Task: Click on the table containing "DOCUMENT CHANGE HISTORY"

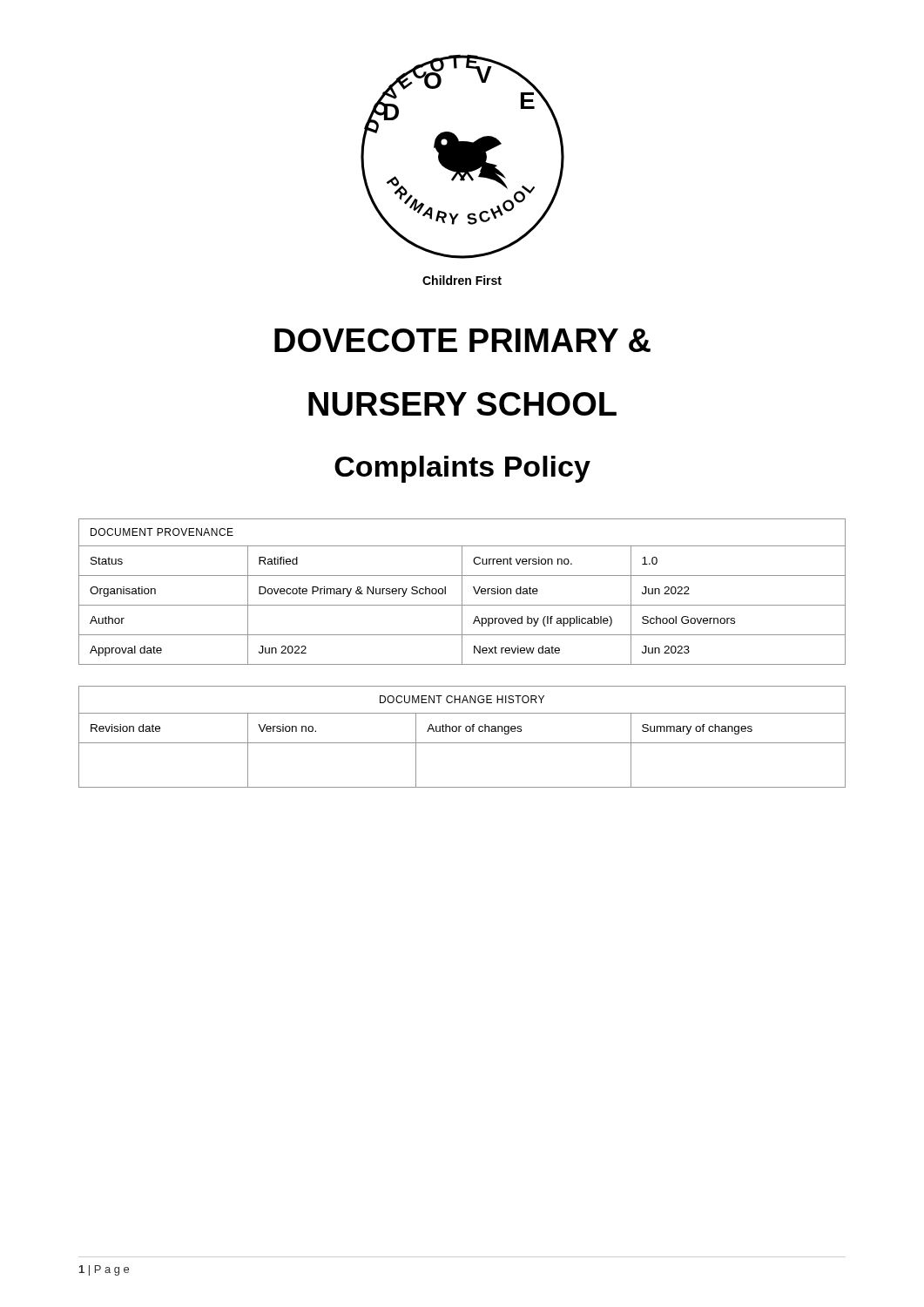Action: (462, 737)
